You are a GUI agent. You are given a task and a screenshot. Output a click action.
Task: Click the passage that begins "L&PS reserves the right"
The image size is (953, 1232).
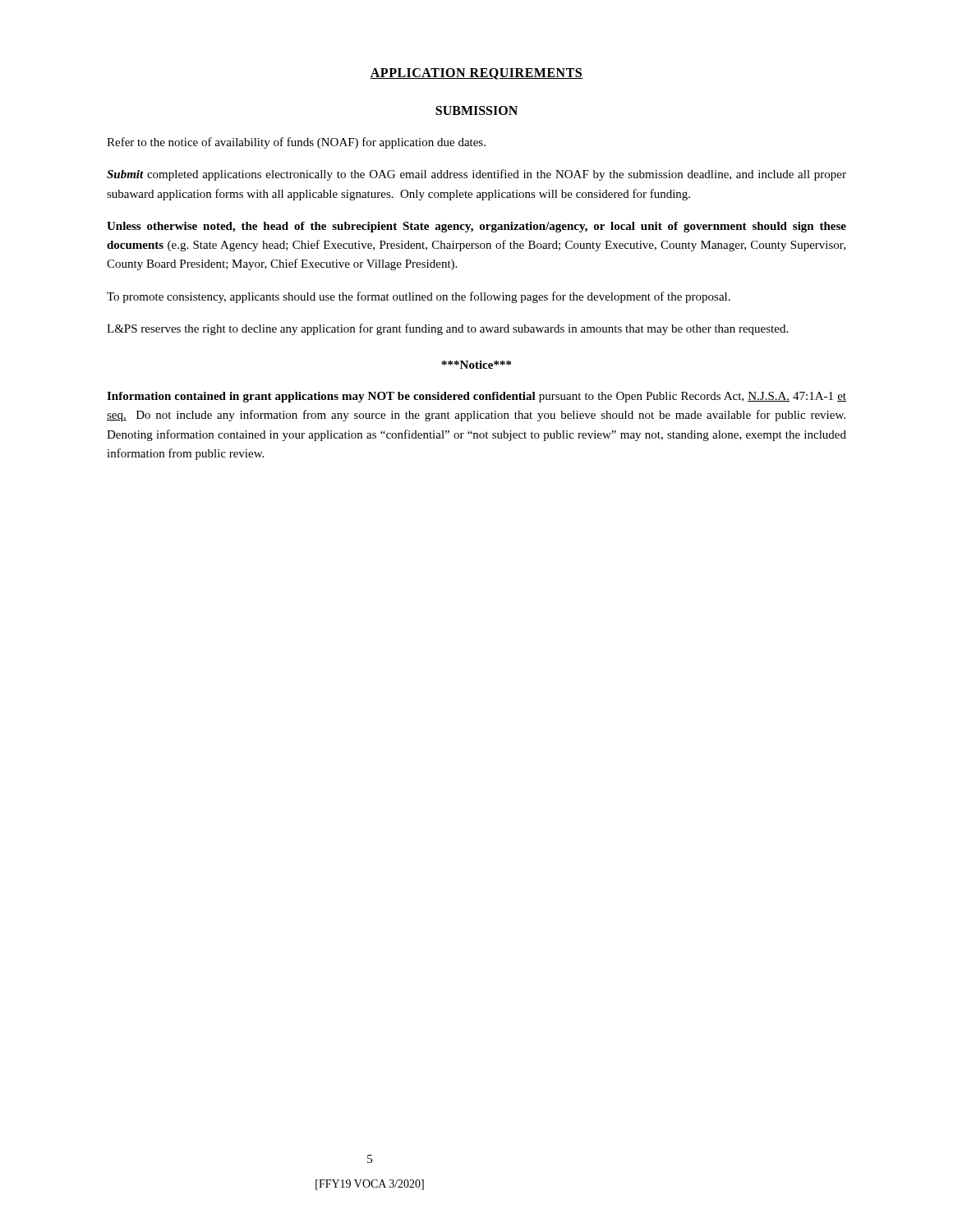[448, 328]
